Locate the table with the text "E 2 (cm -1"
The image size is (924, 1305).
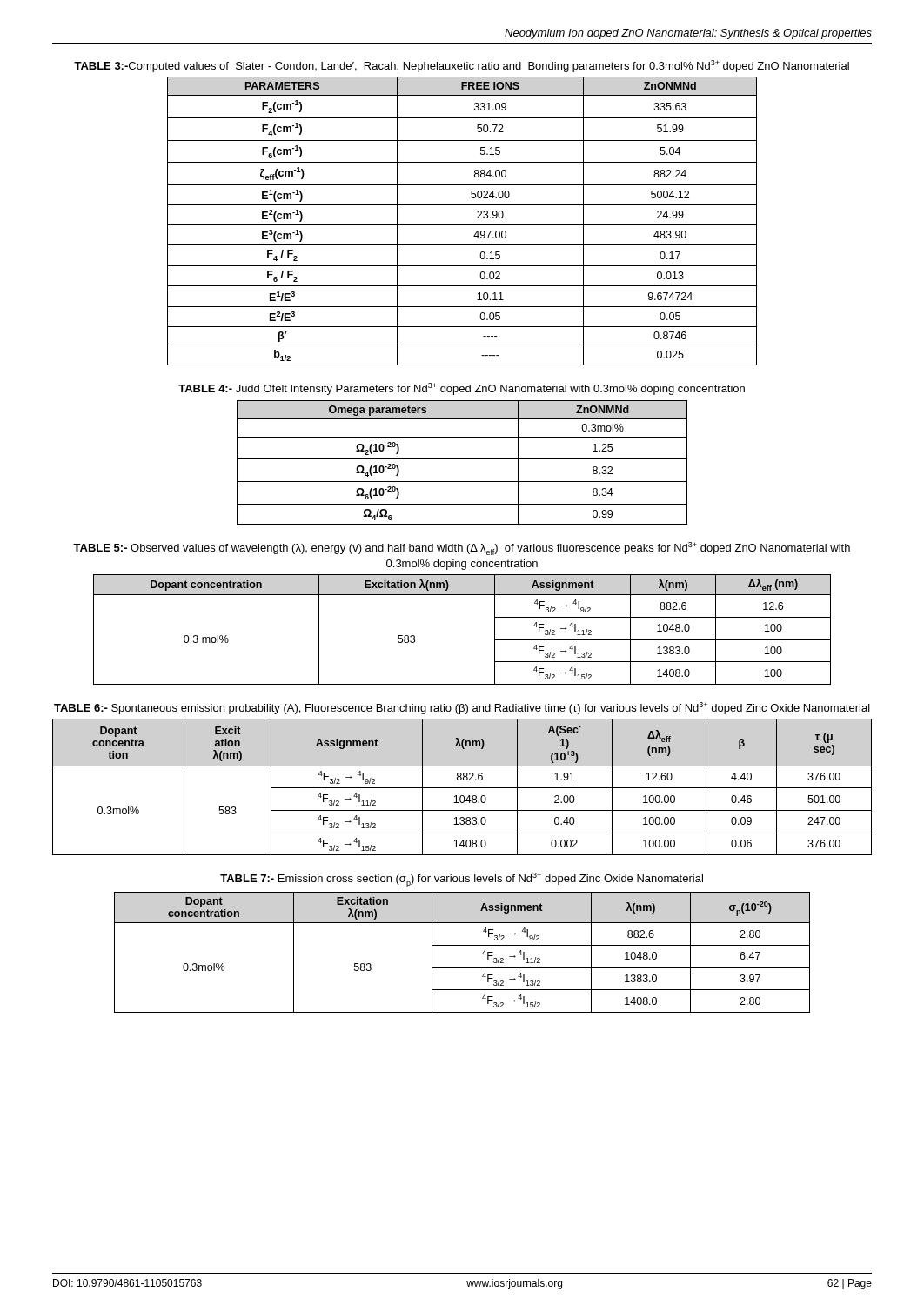462,221
